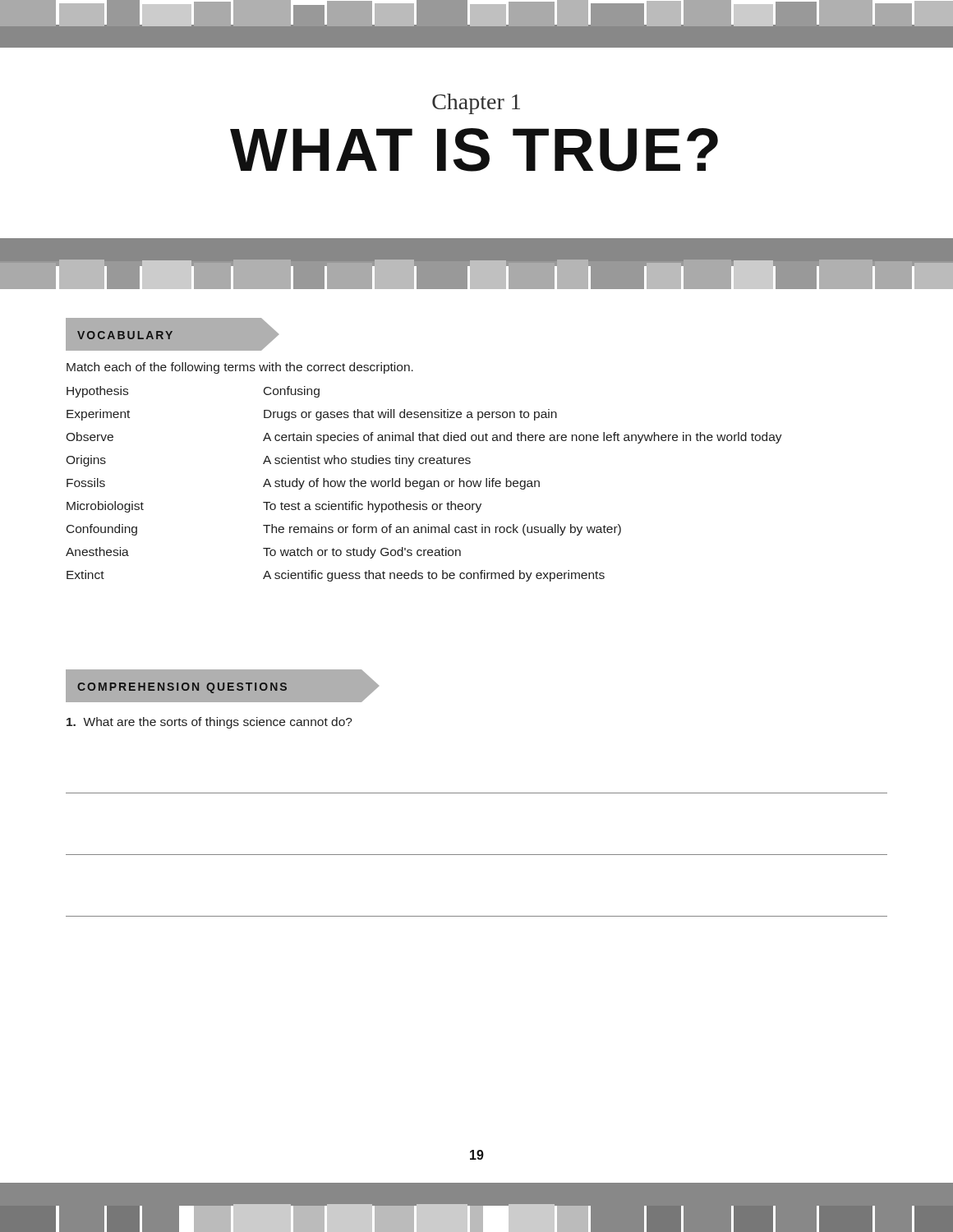Navigate to the text block starting "Match each of the following"
Image resolution: width=953 pixels, height=1232 pixels.
pyautogui.click(x=240, y=367)
